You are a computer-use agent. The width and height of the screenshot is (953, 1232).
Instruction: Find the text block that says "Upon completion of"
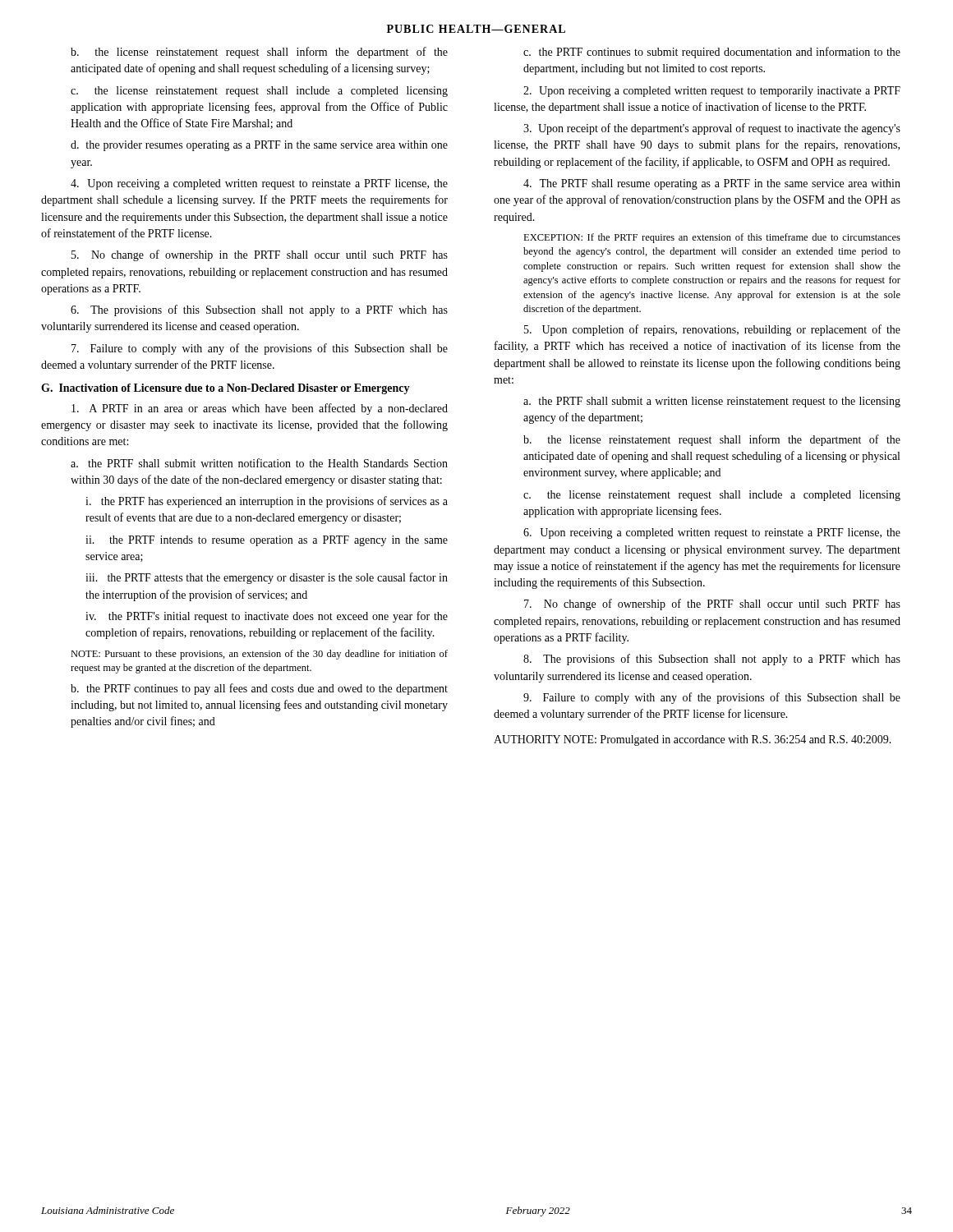pos(697,355)
